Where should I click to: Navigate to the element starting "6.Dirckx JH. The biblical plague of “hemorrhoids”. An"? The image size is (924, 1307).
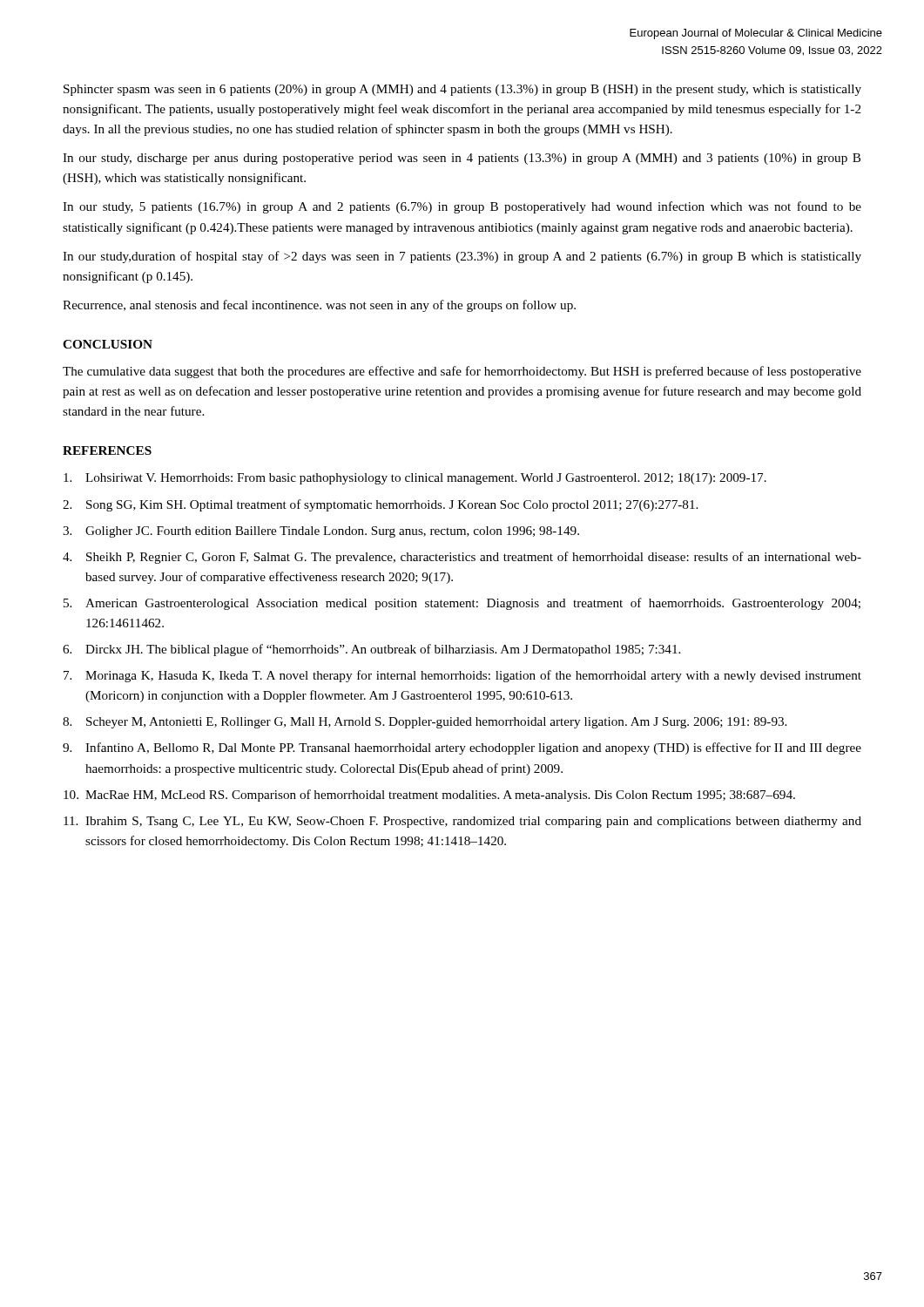462,649
